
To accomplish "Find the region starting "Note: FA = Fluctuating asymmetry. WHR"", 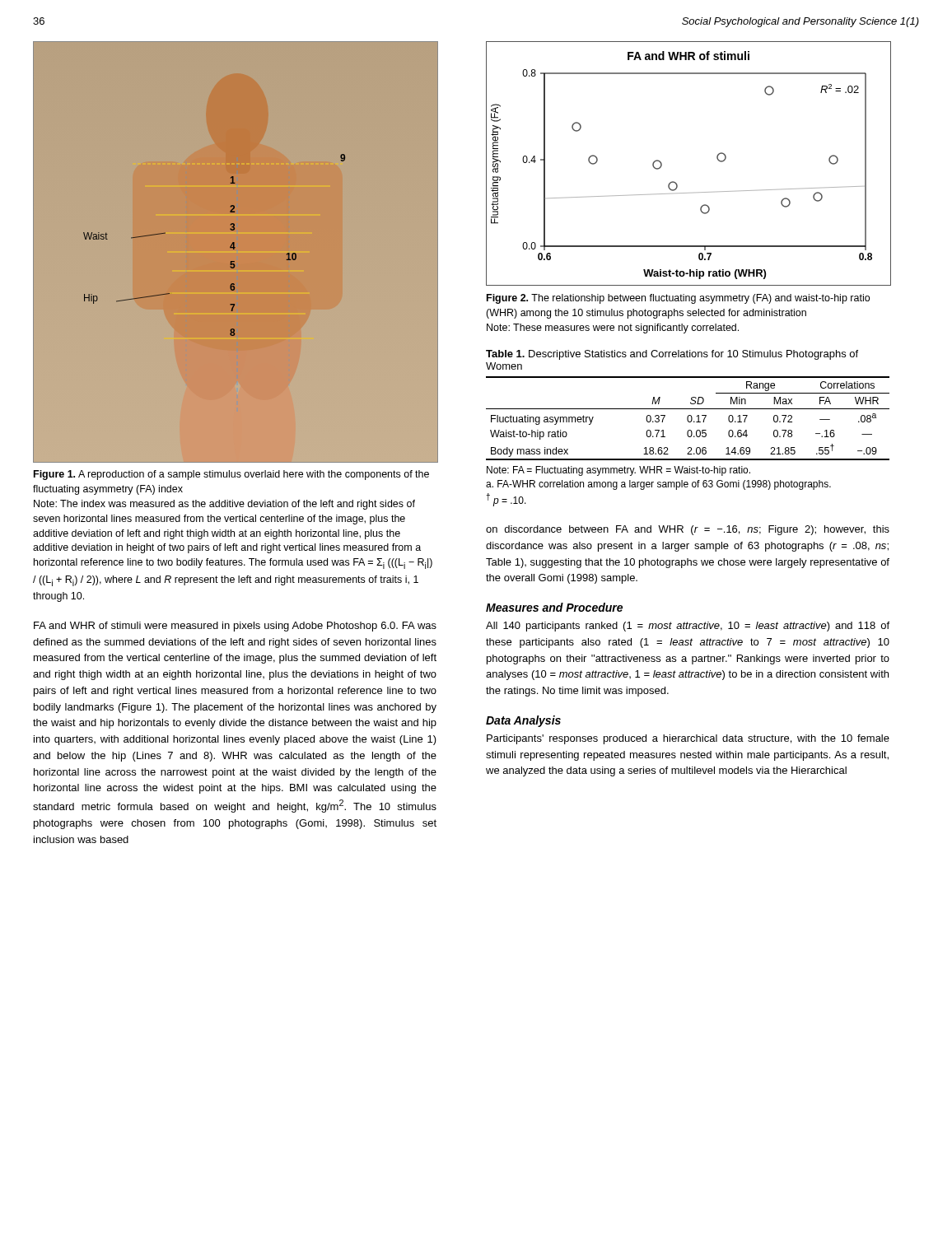I will 659,485.
